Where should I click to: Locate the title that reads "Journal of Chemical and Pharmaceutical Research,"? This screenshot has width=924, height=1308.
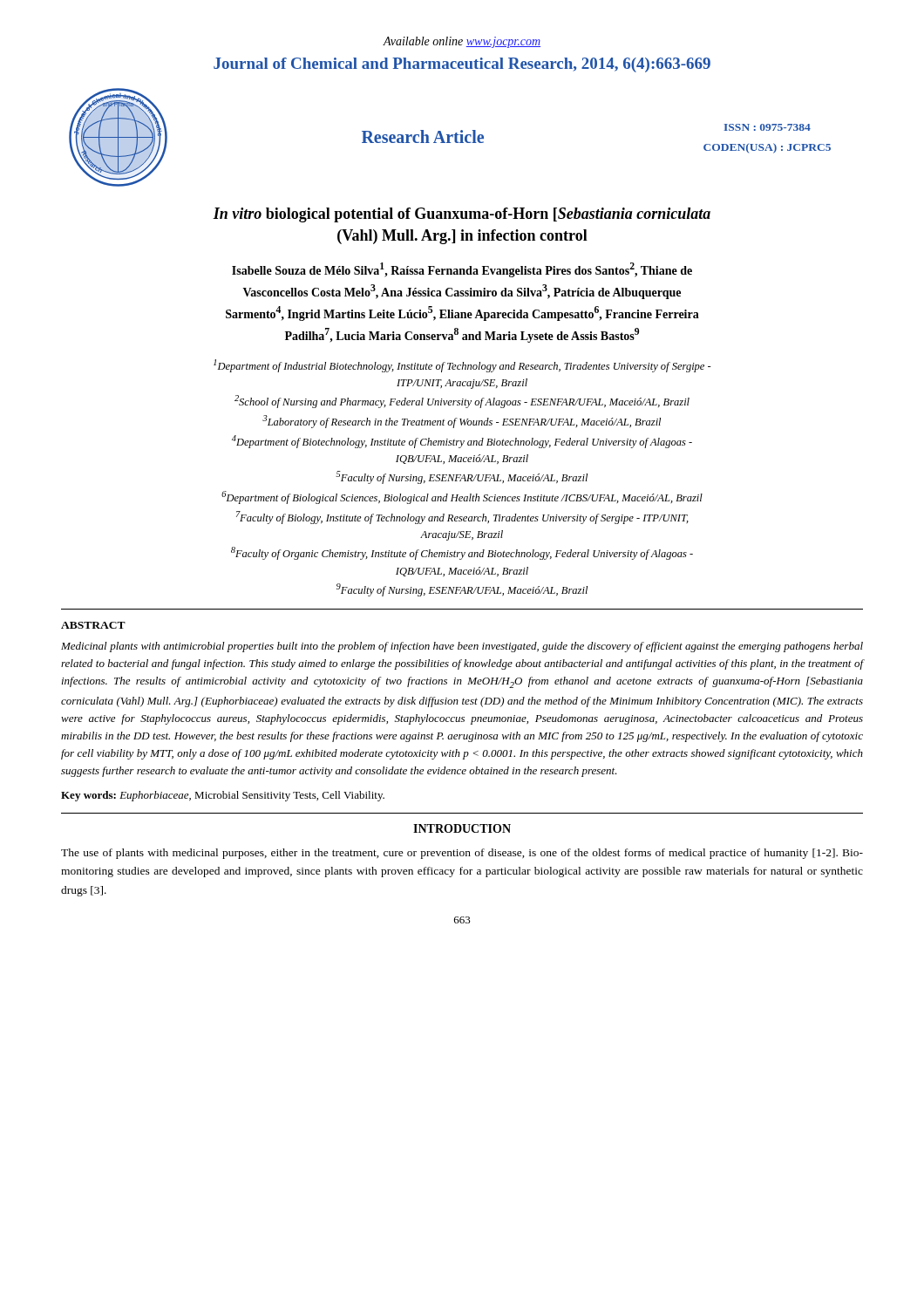point(462,63)
